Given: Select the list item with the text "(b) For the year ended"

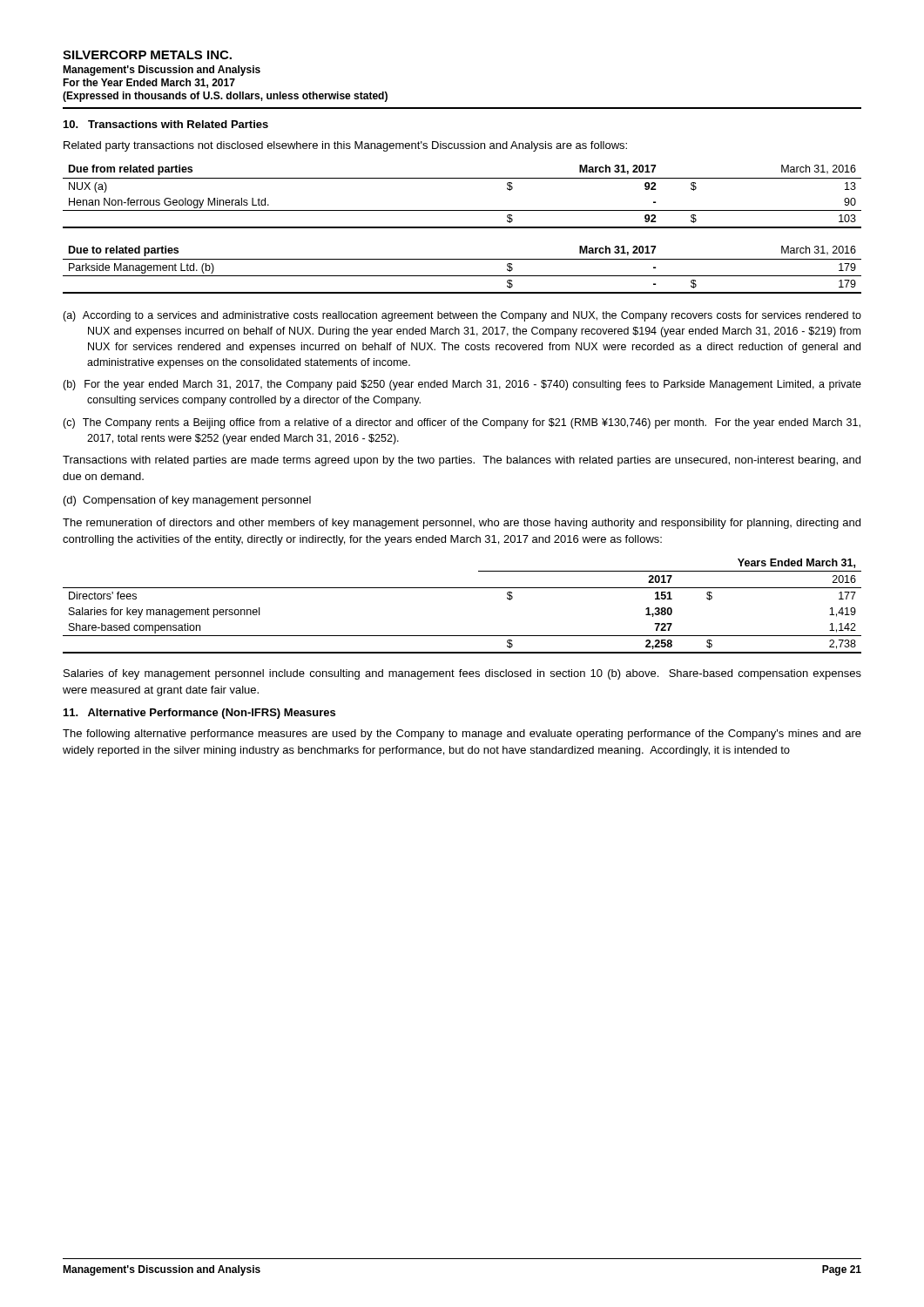Looking at the screenshot, I should 462,392.
